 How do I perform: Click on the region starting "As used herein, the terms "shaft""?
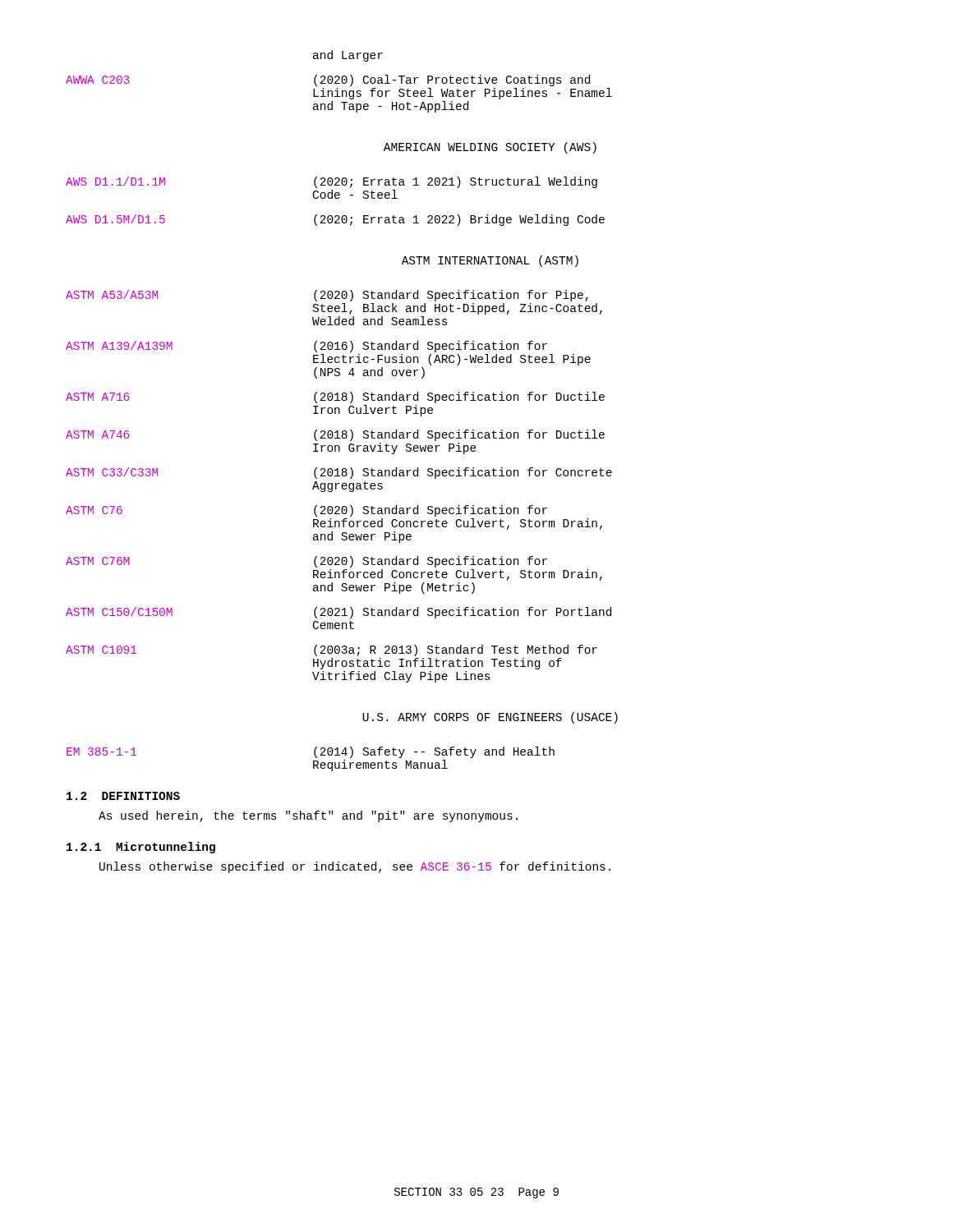click(309, 816)
